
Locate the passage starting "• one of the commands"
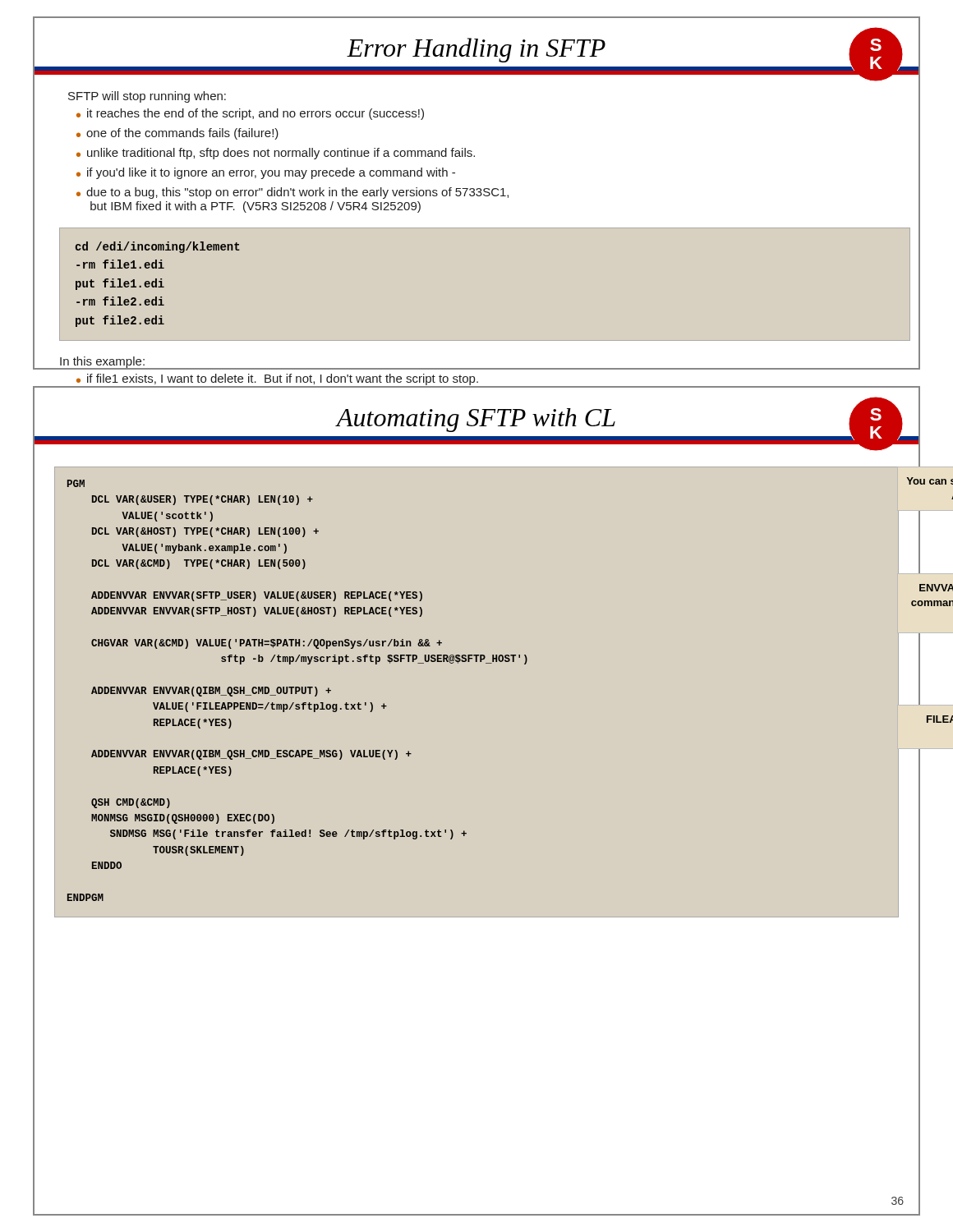tap(177, 134)
